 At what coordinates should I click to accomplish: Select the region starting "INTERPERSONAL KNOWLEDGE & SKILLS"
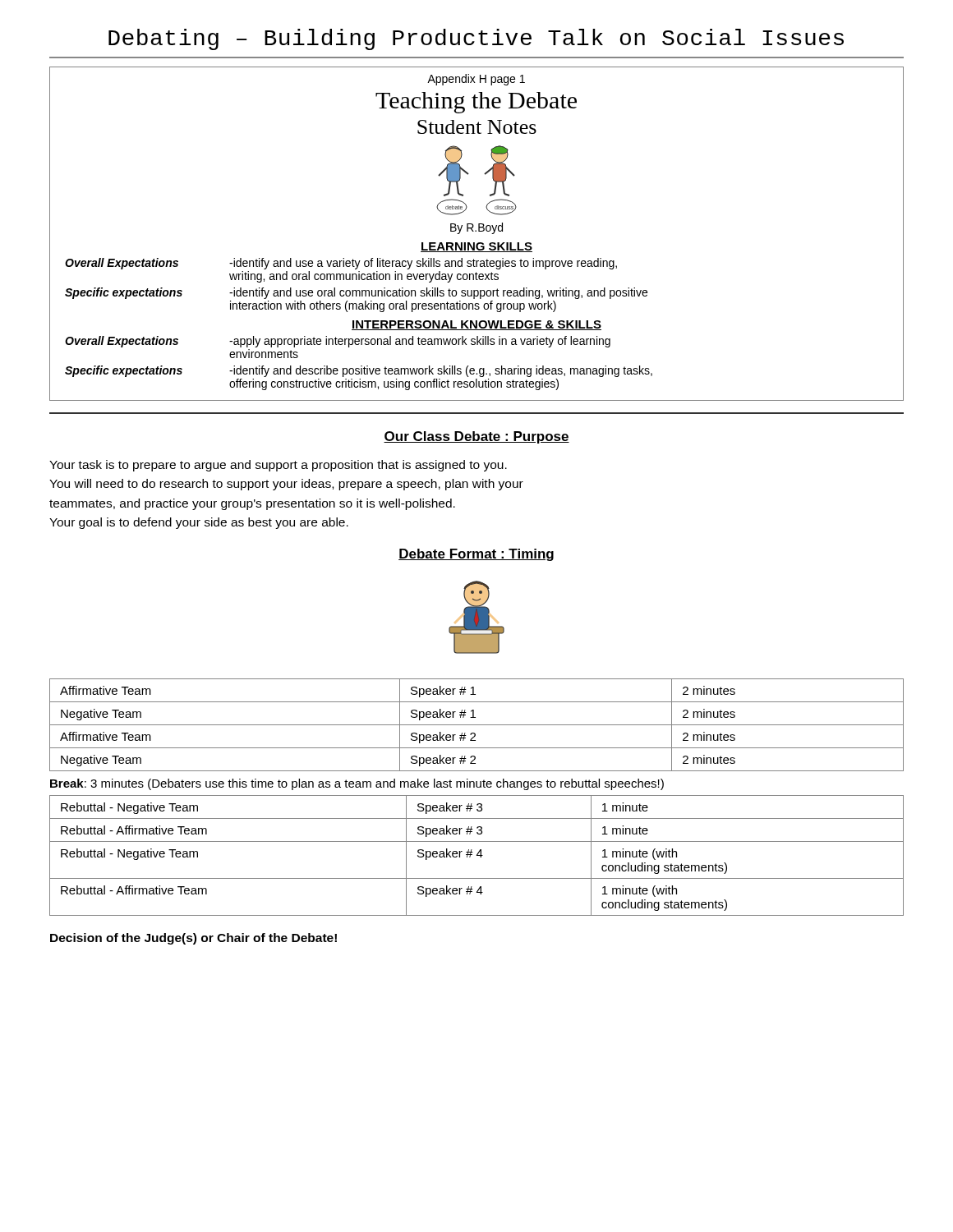point(476,324)
